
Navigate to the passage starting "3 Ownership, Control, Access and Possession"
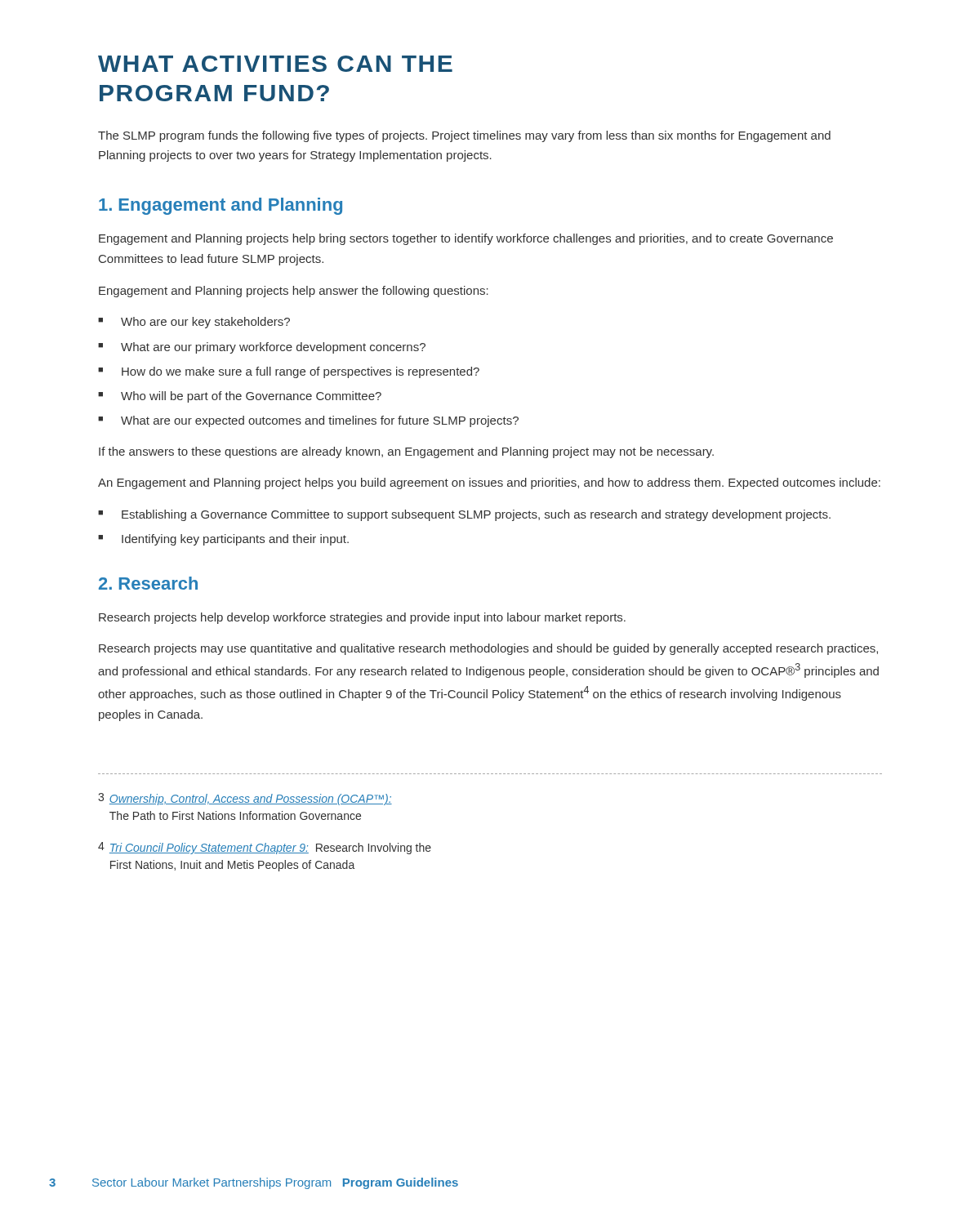[x=245, y=808]
